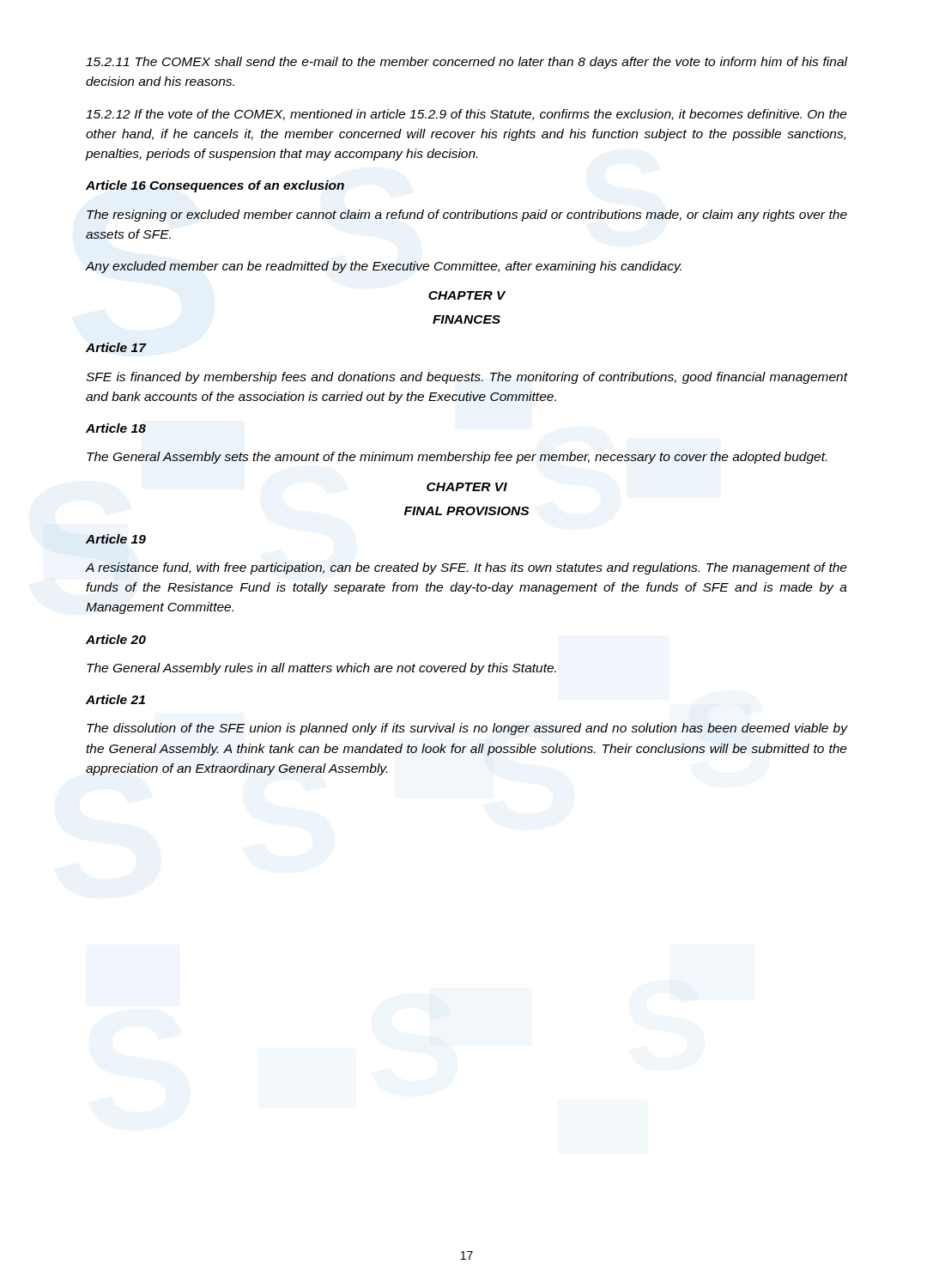933x1288 pixels.
Task: Navigate to the element starting "CHAPTER VI"
Action: pos(466,486)
